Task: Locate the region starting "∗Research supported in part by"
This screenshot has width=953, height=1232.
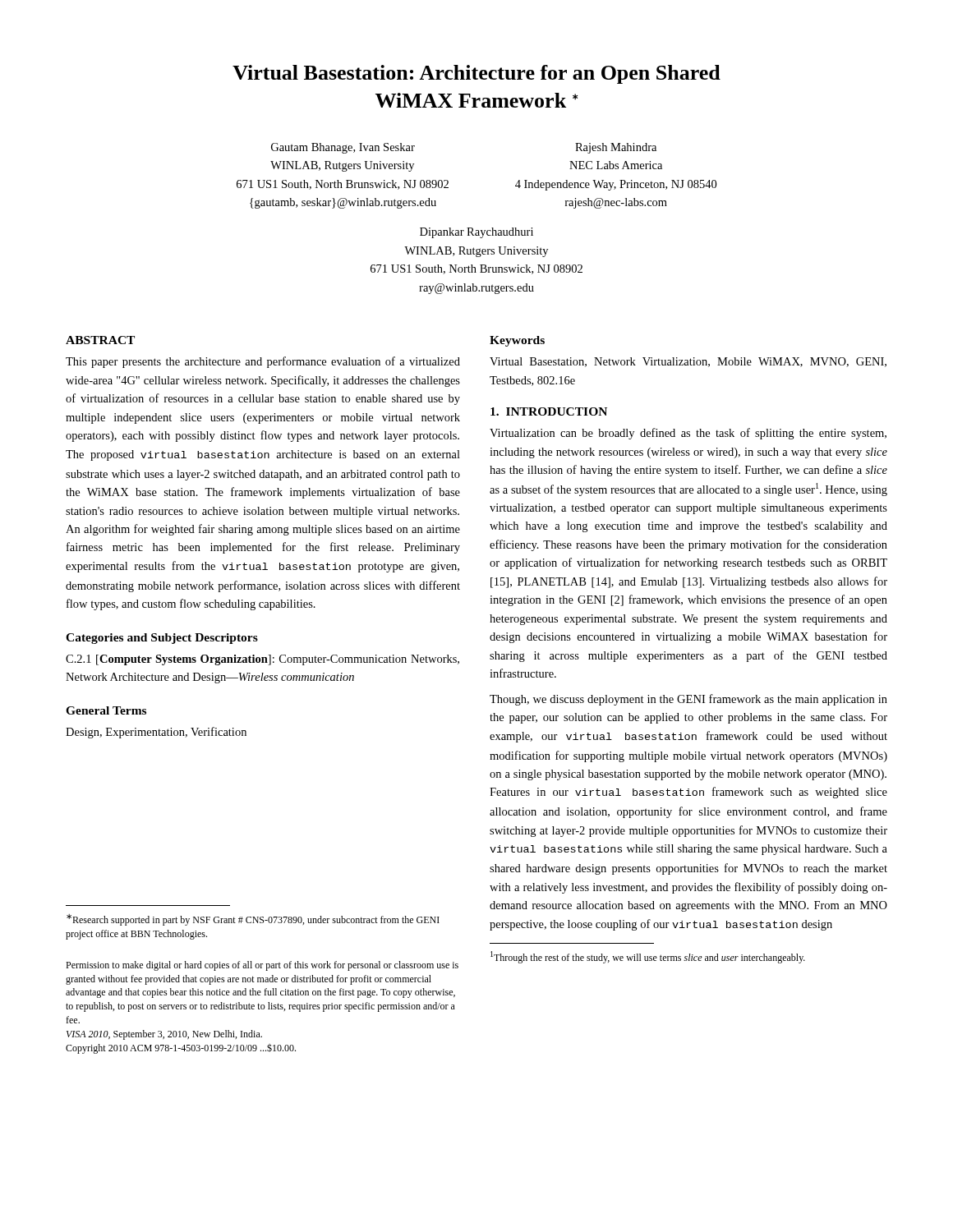Action: click(253, 926)
